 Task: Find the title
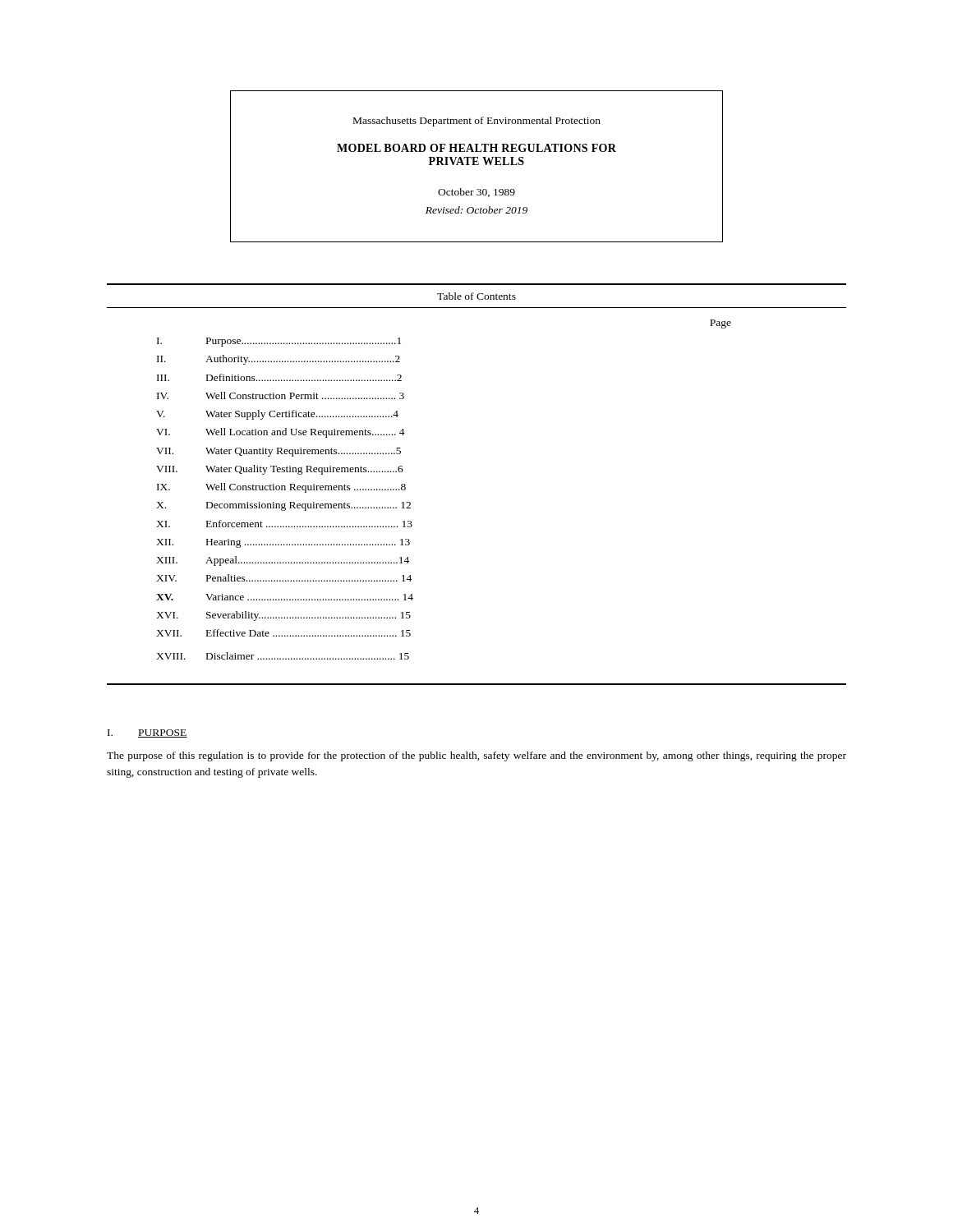pyautogui.click(x=476, y=166)
